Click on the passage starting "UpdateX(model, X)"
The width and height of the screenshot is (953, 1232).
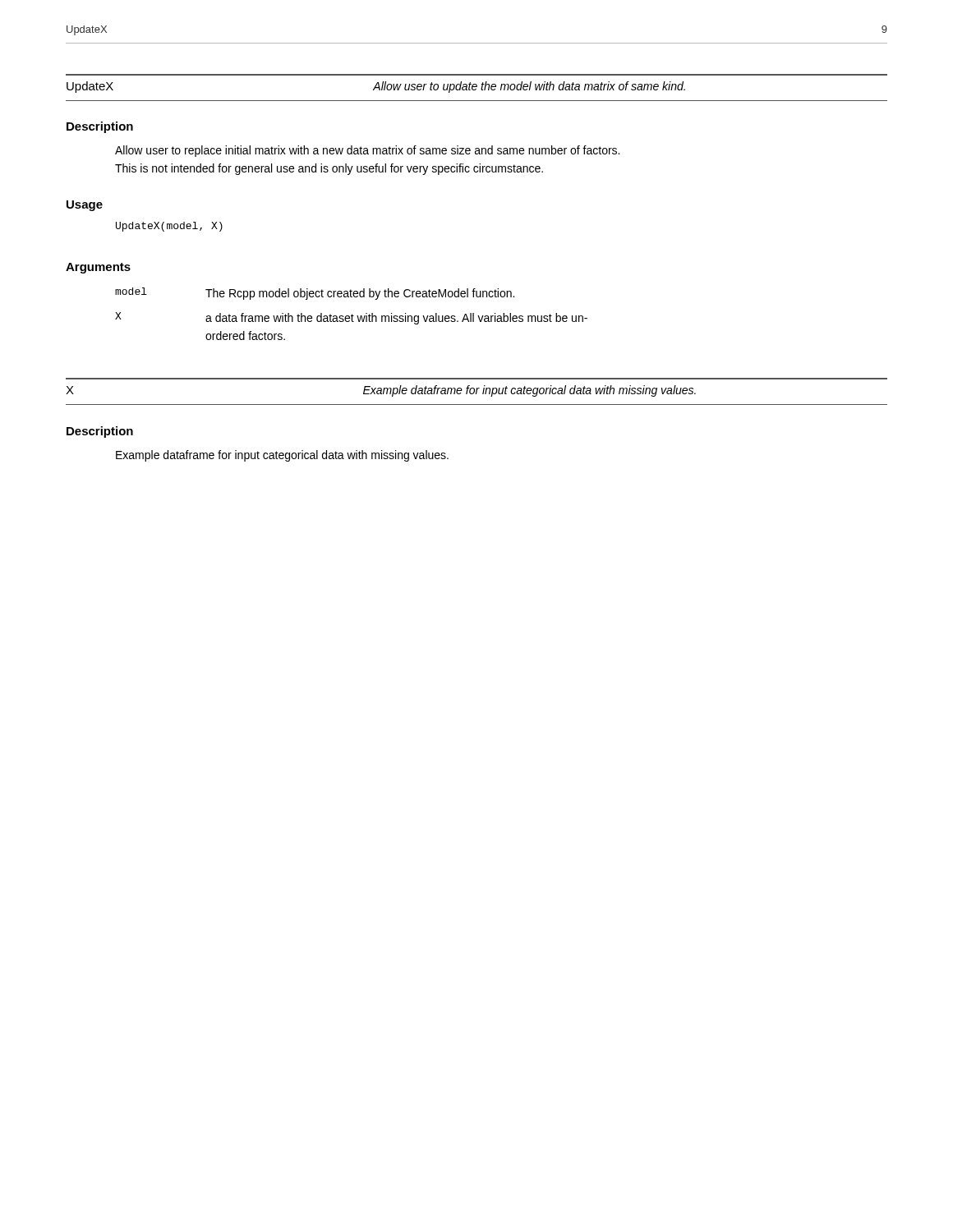click(x=169, y=226)
